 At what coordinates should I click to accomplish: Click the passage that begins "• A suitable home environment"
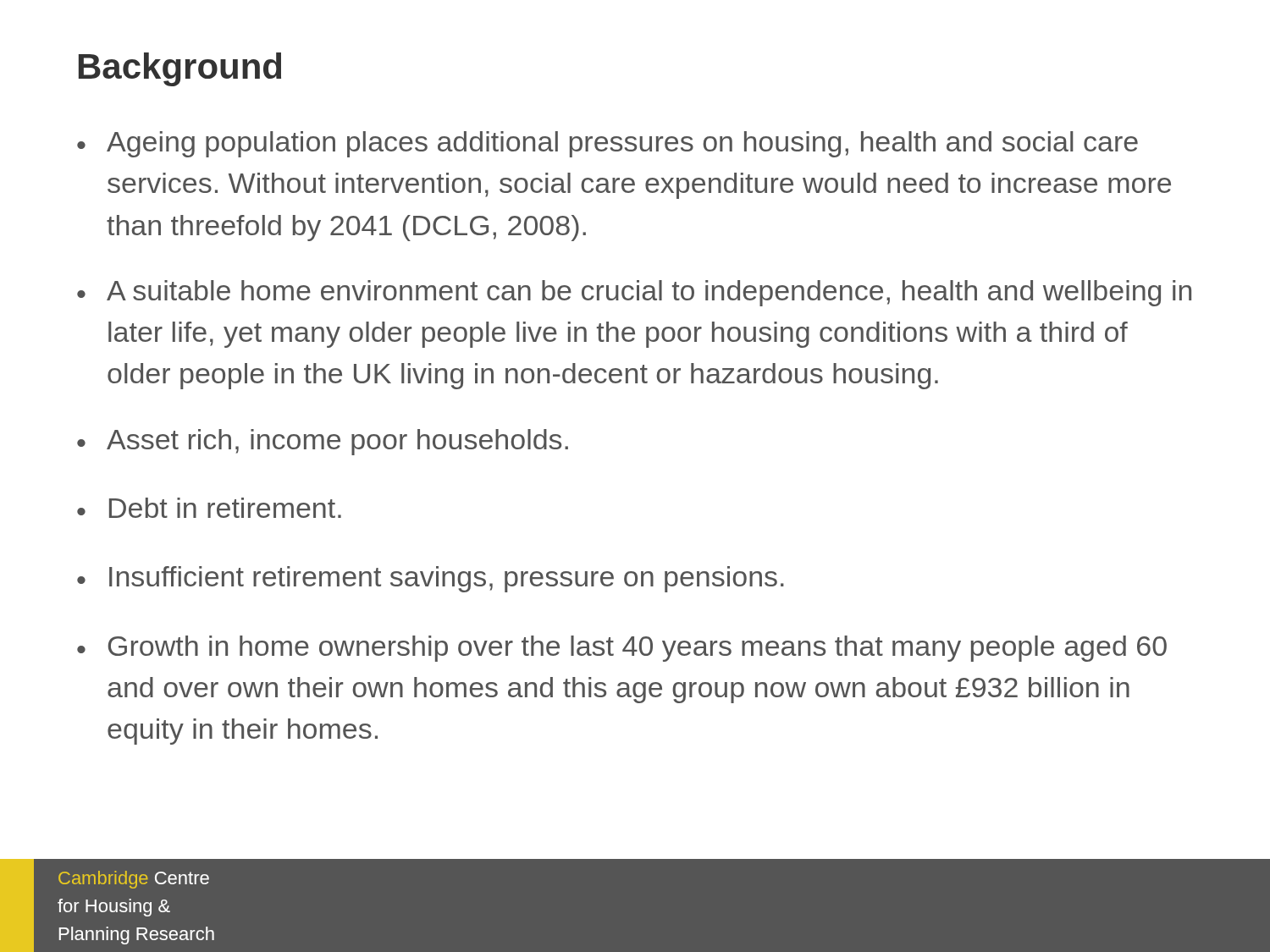tap(635, 332)
